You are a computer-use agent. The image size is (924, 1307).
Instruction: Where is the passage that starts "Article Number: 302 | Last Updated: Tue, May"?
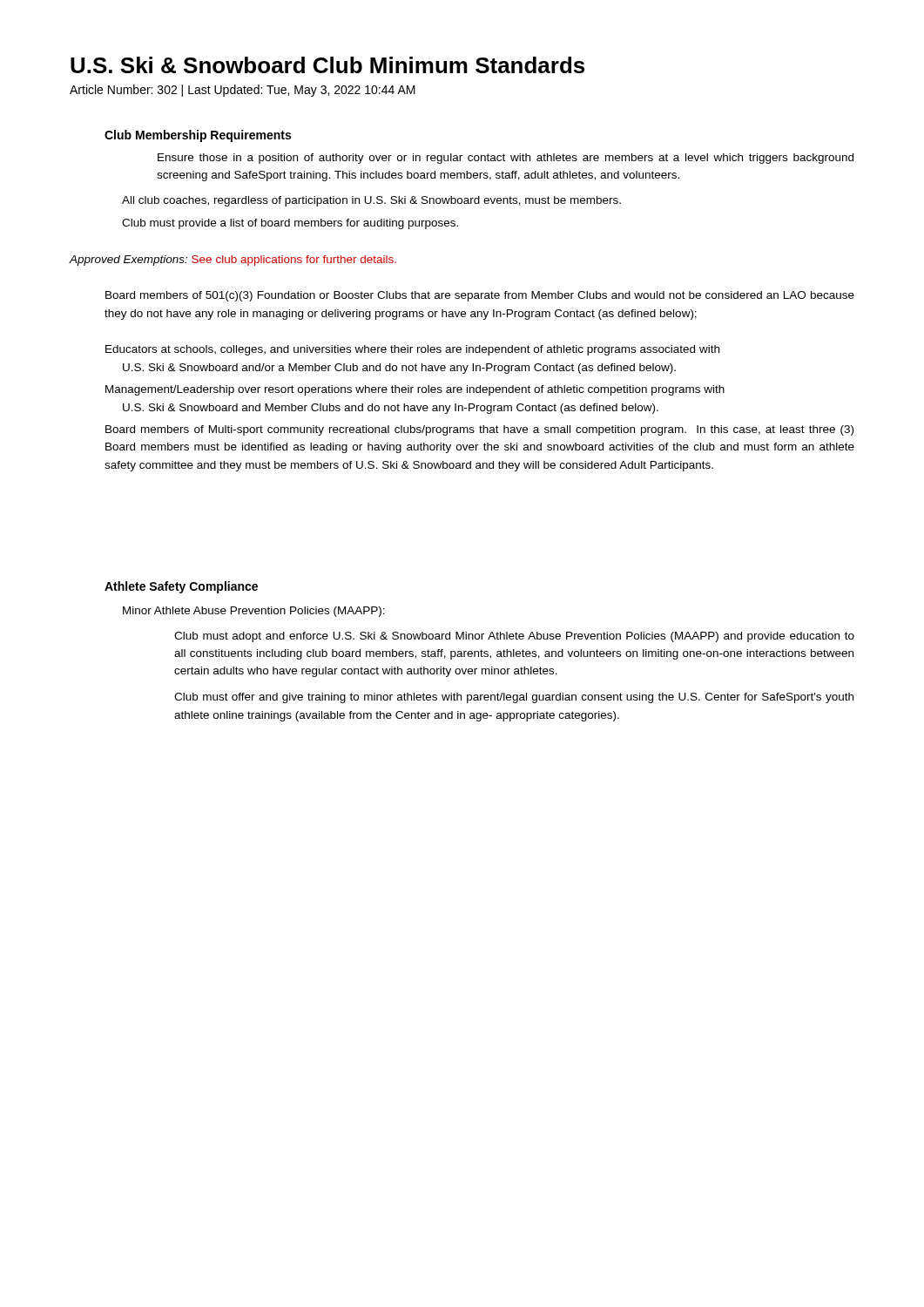(x=243, y=90)
